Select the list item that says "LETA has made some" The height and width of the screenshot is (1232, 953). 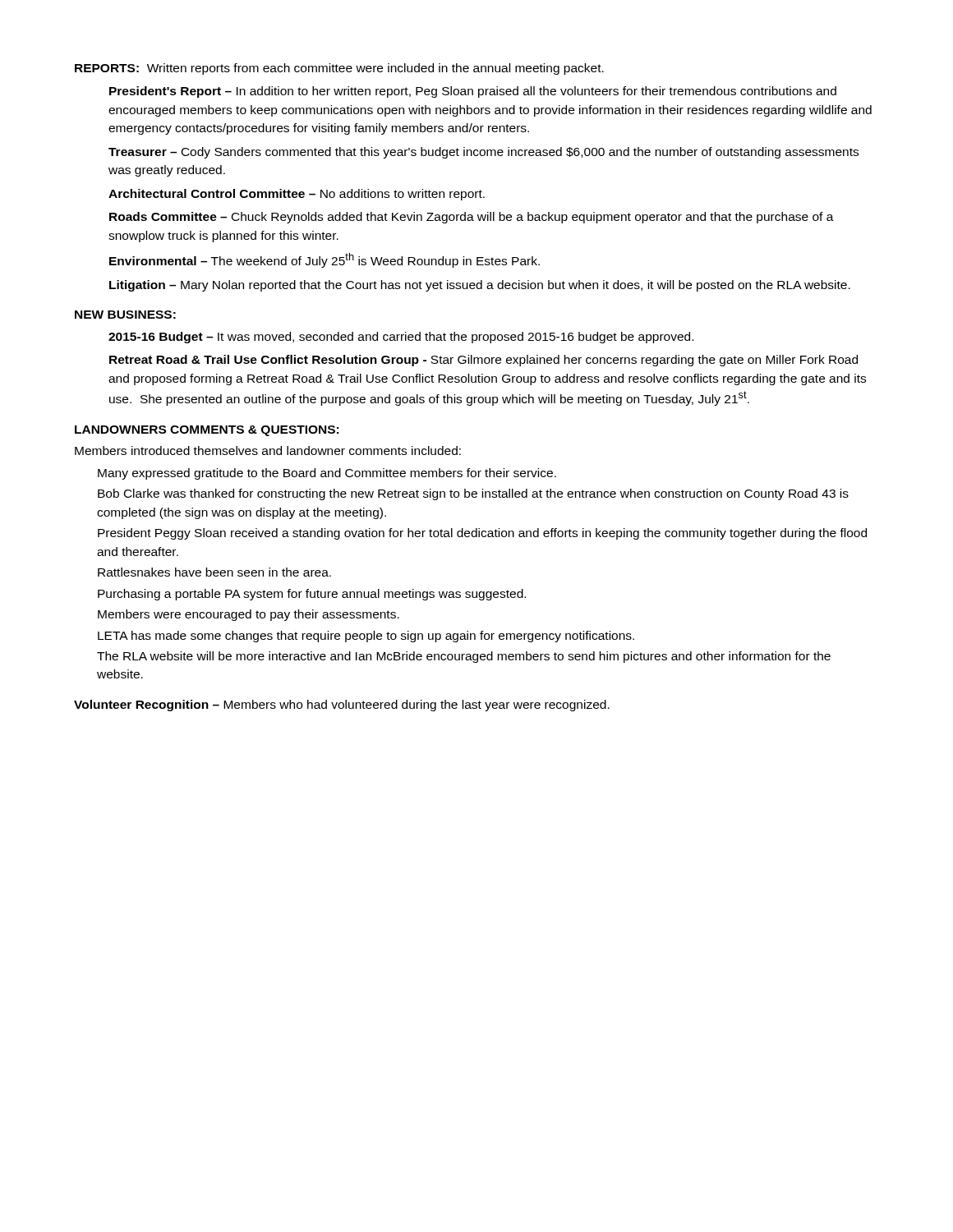[366, 635]
